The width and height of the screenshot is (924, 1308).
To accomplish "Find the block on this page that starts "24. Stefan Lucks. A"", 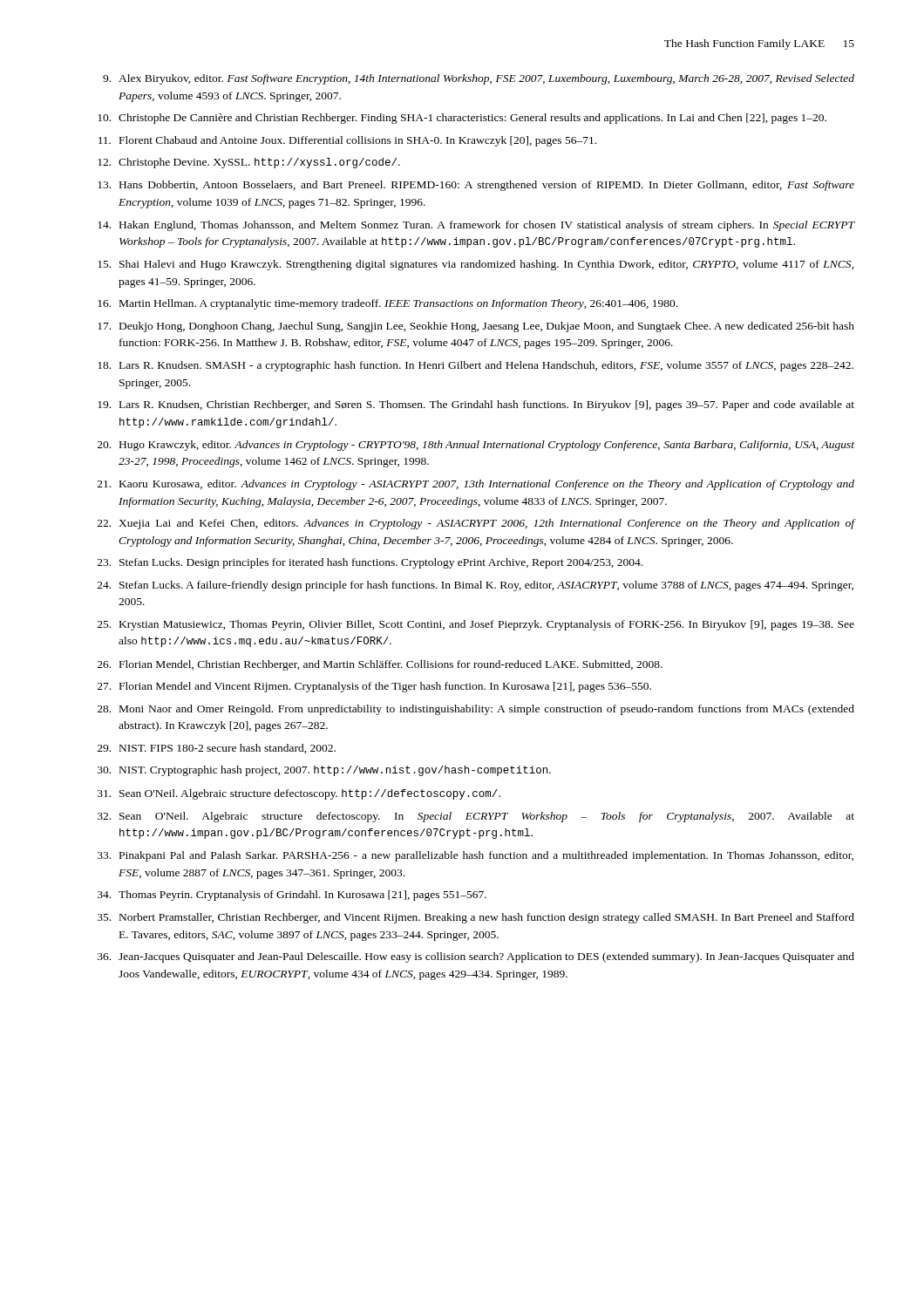I will [x=471, y=593].
